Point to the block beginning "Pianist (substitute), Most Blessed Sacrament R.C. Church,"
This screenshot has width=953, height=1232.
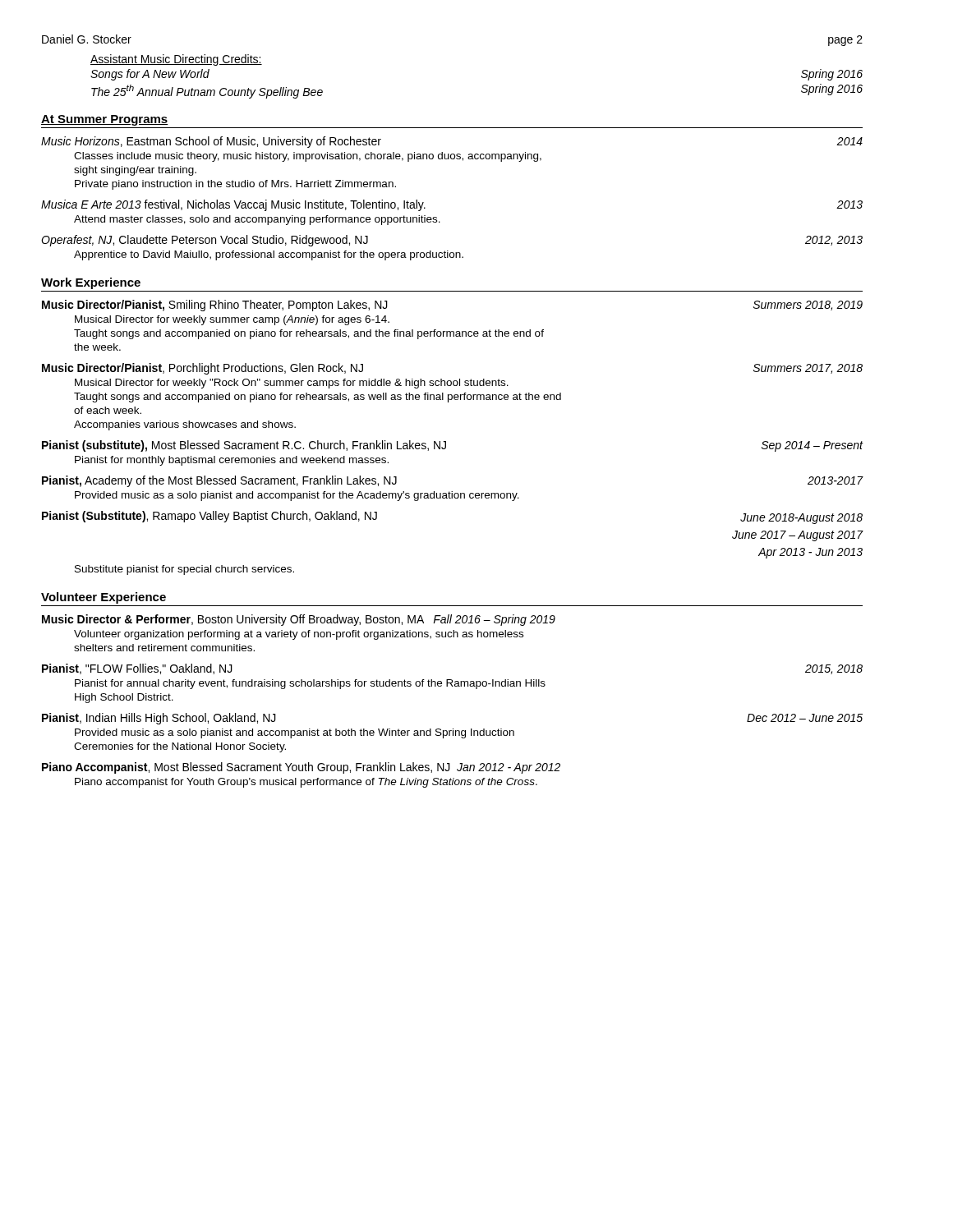click(452, 452)
